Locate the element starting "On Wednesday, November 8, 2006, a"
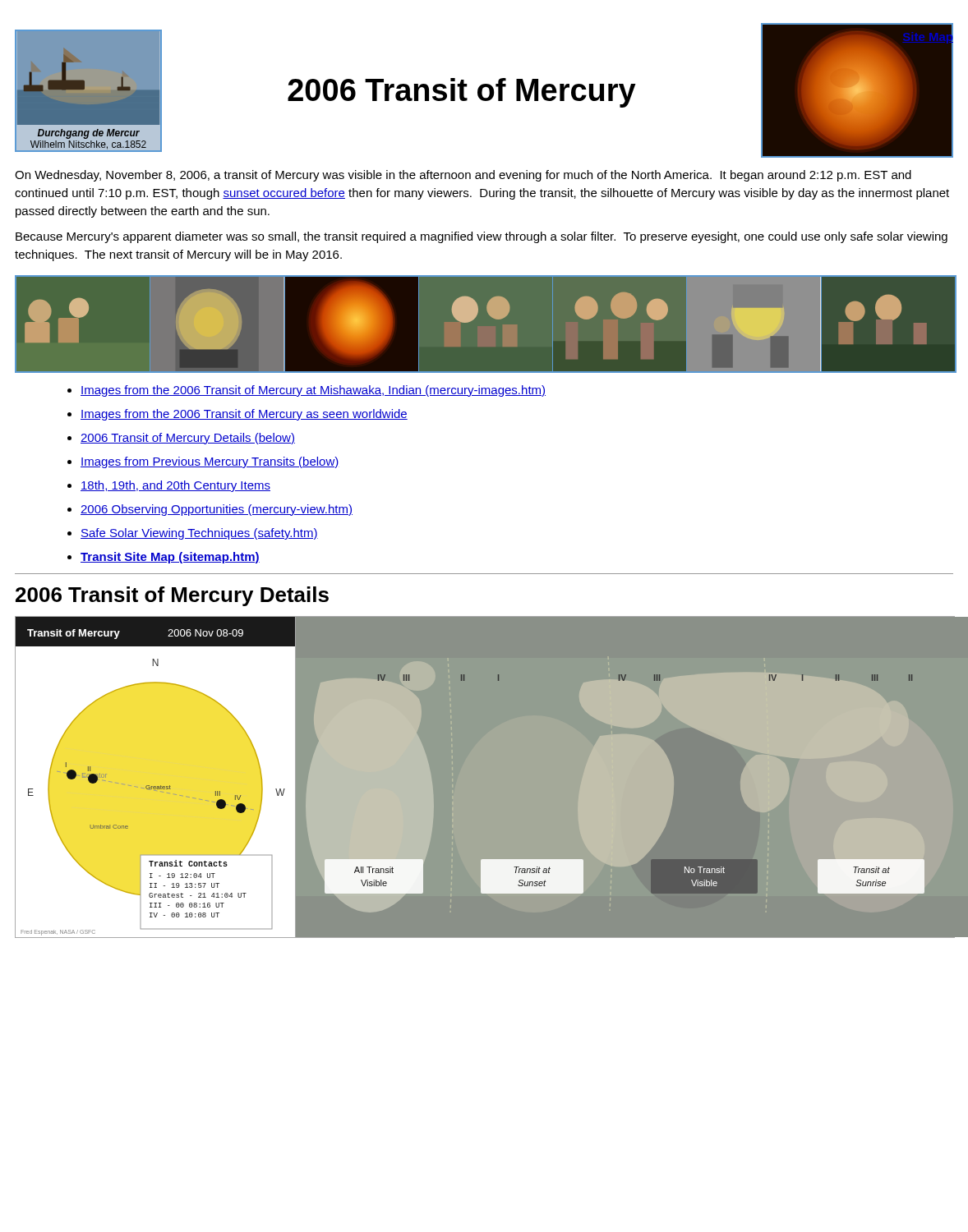 point(482,192)
